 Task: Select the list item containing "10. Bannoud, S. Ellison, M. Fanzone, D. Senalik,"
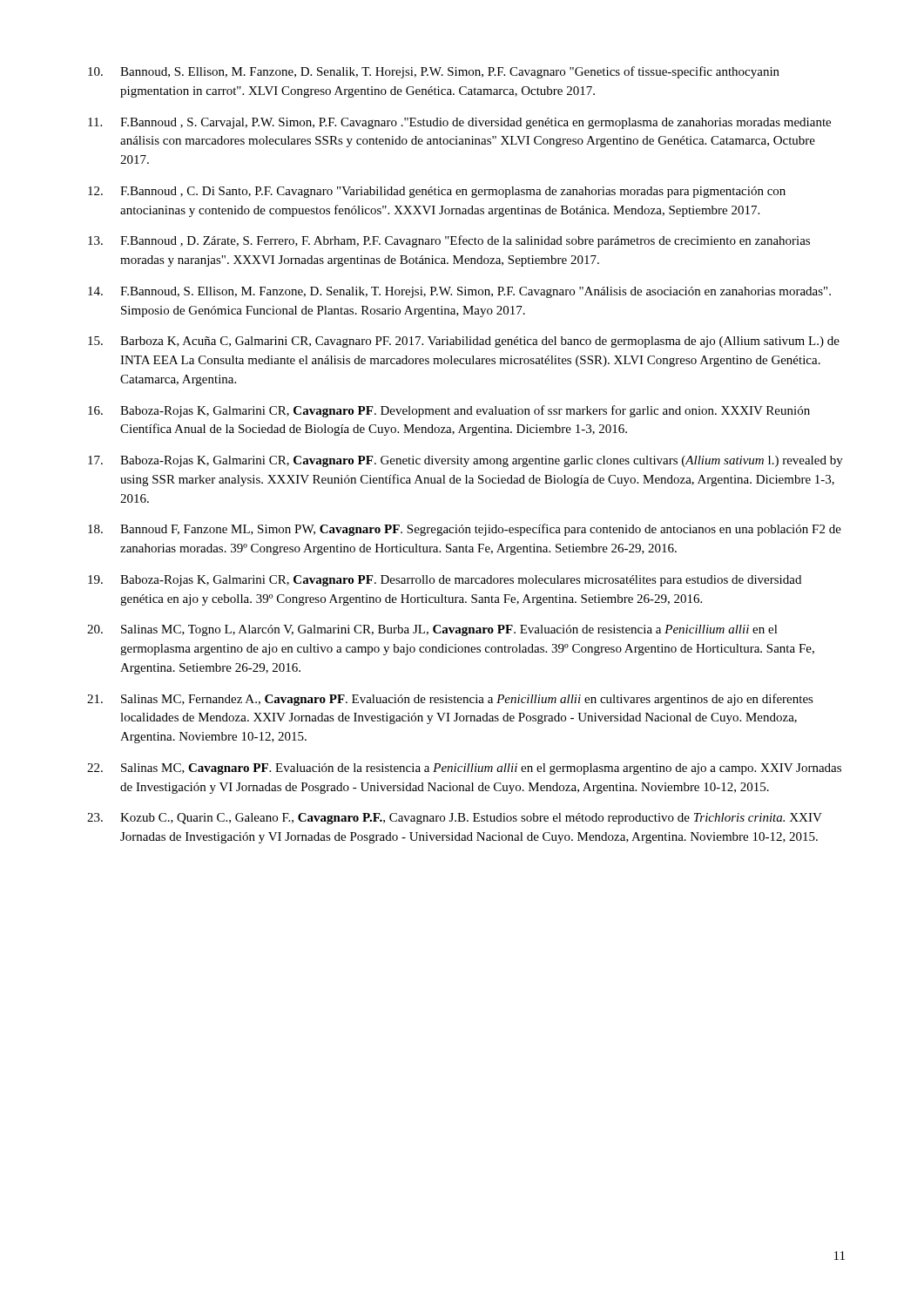(x=466, y=82)
